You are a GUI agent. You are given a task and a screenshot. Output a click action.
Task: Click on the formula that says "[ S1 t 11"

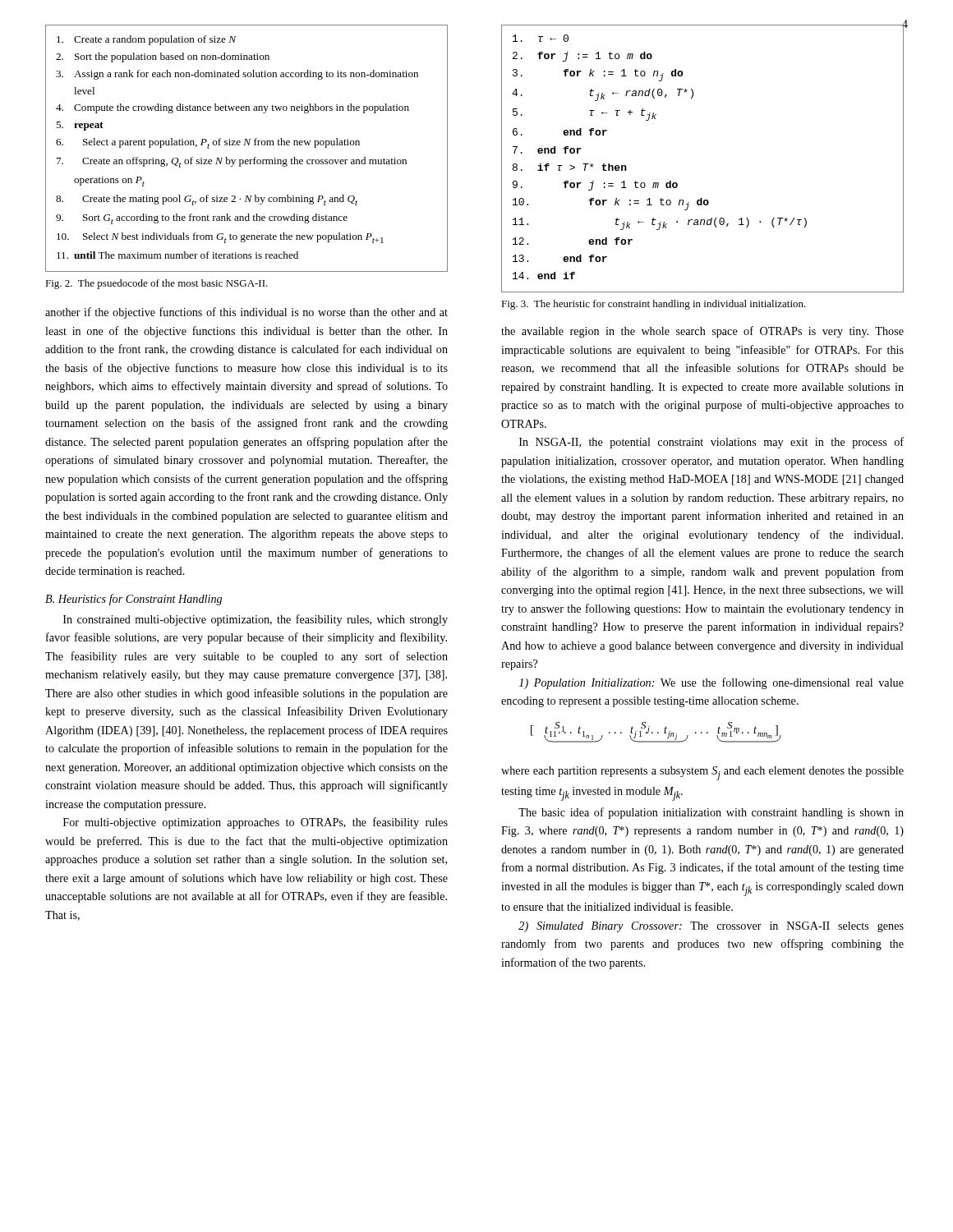pyautogui.click(x=702, y=736)
